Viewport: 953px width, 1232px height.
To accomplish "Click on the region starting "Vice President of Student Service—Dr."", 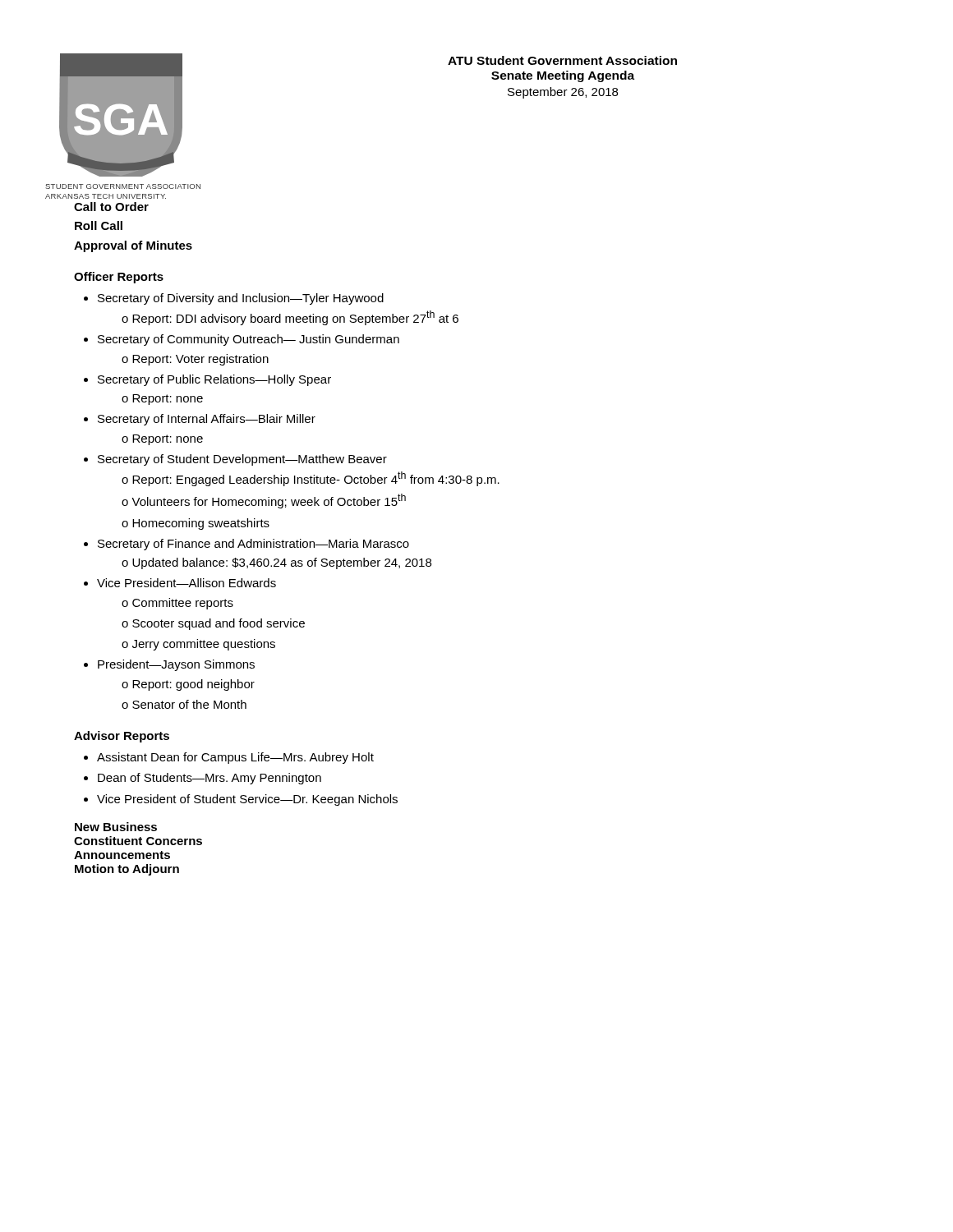I will click(248, 798).
